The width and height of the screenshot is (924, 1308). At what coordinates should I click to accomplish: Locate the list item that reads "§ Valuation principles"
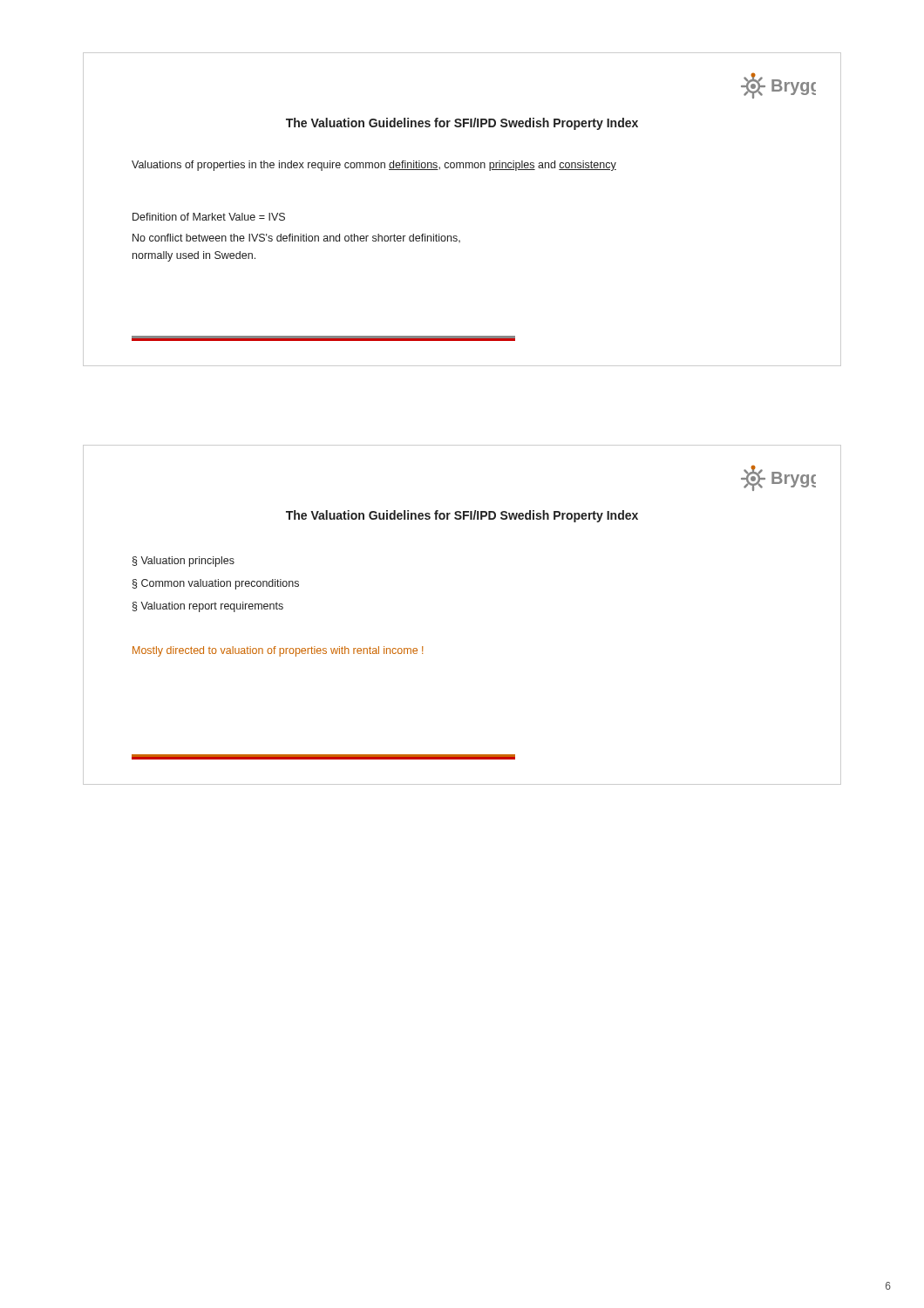pyautogui.click(x=183, y=561)
